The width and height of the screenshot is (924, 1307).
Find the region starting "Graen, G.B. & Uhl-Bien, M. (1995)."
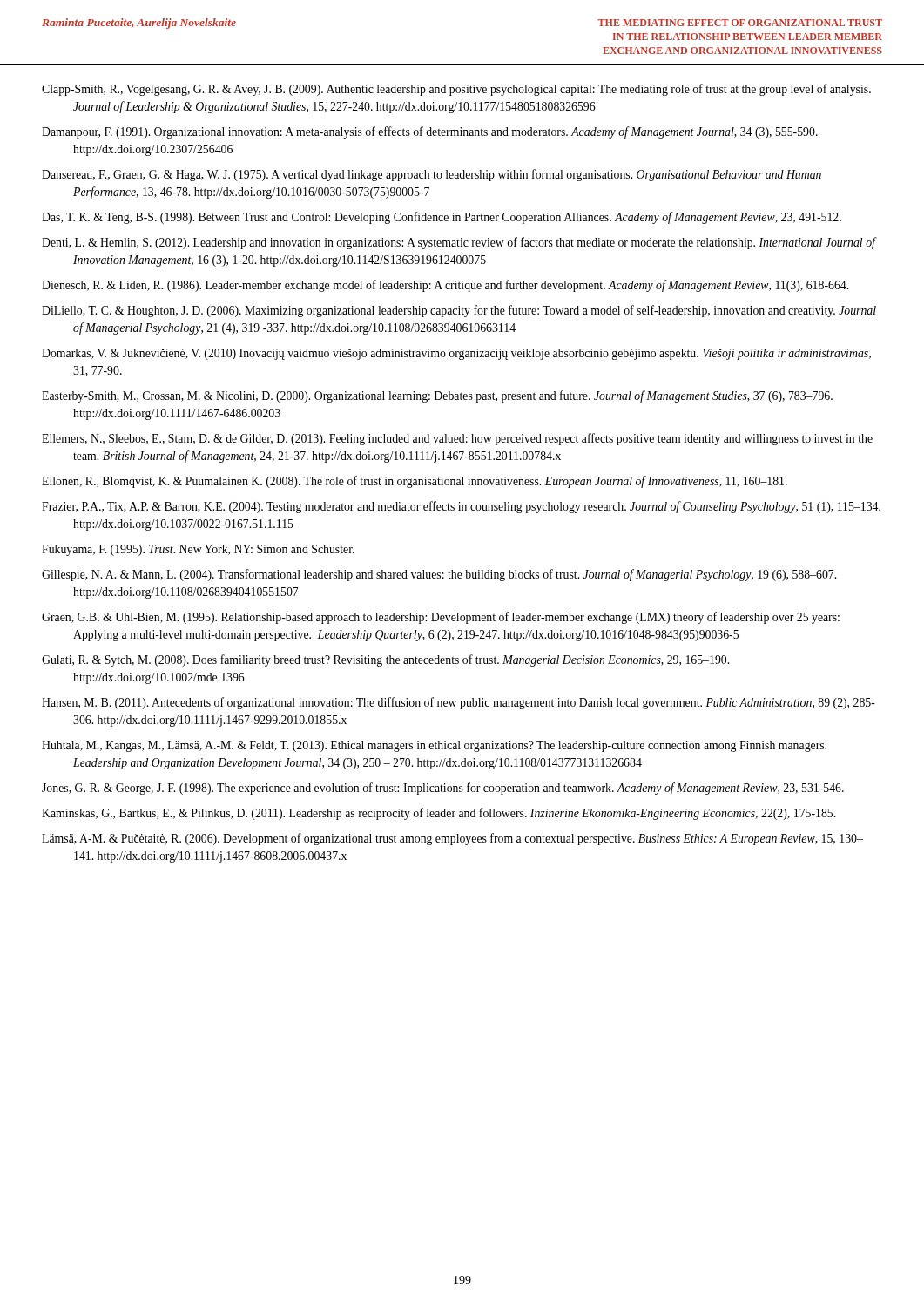click(x=441, y=626)
